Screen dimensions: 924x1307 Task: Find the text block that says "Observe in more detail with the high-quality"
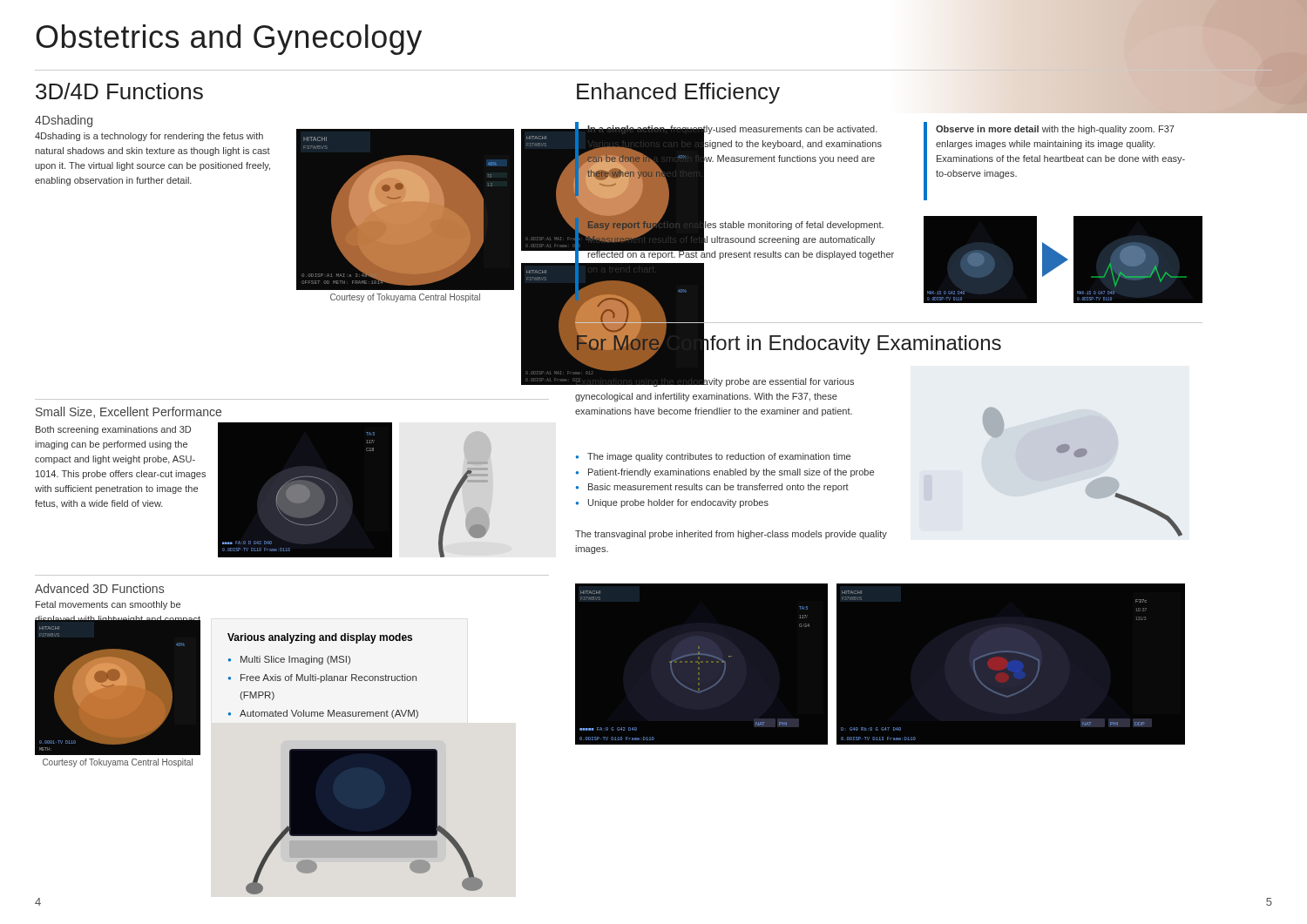(1059, 161)
